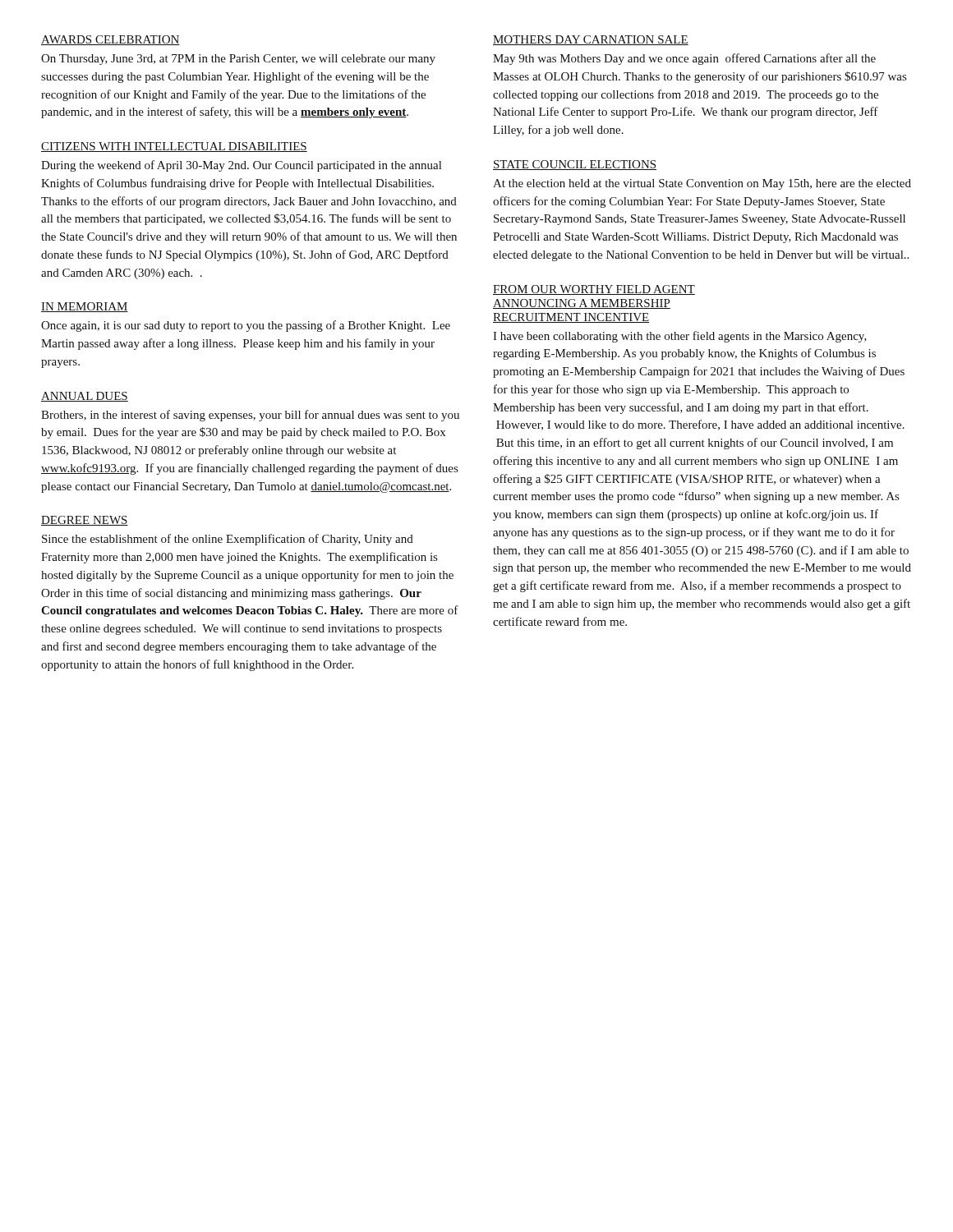
Task: Select the text block that says "During the weekend of April 30-May"
Action: click(x=251, y=219)
